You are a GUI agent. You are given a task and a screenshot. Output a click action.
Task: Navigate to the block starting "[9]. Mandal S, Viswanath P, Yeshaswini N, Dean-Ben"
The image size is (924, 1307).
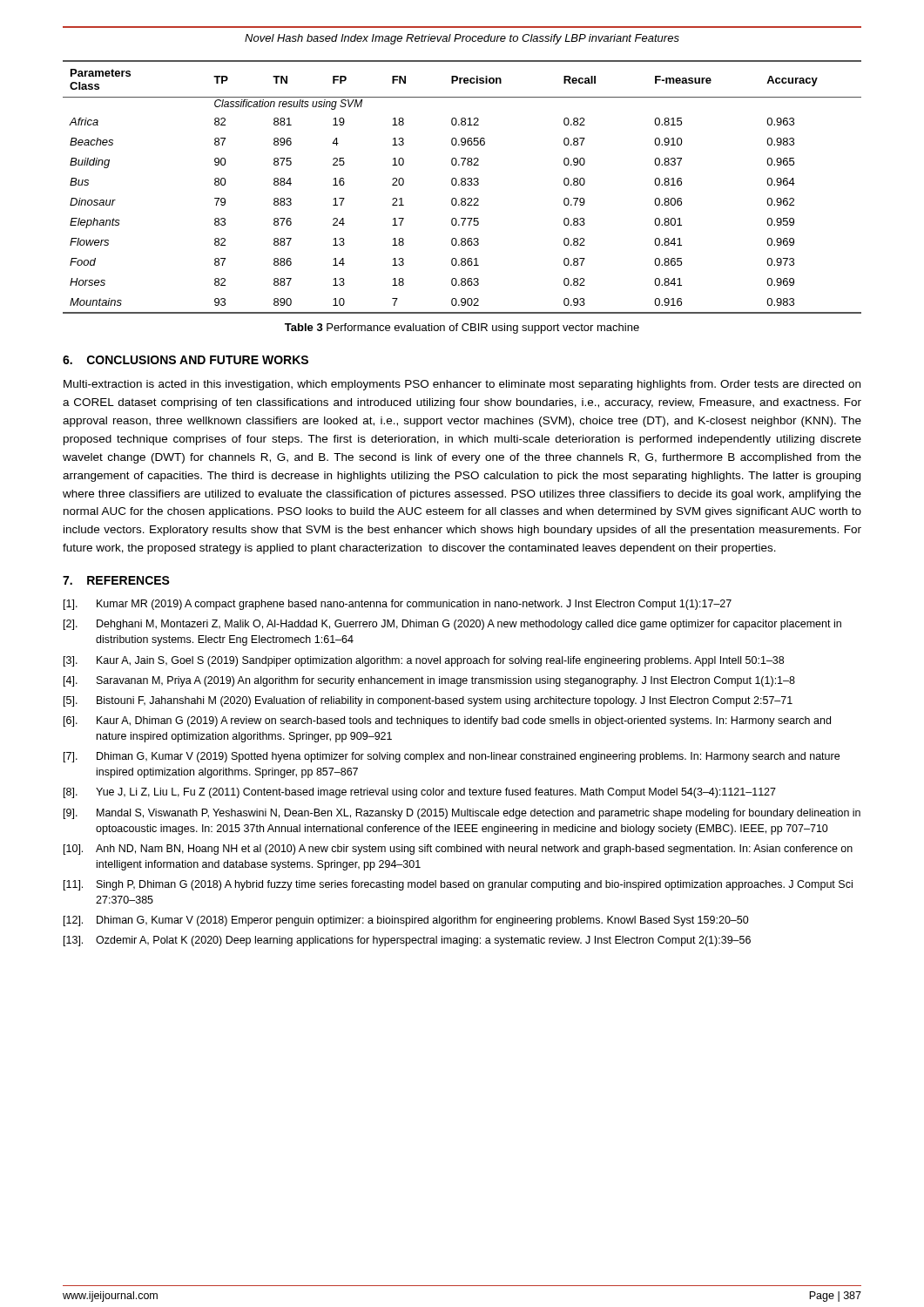(462, 821)
